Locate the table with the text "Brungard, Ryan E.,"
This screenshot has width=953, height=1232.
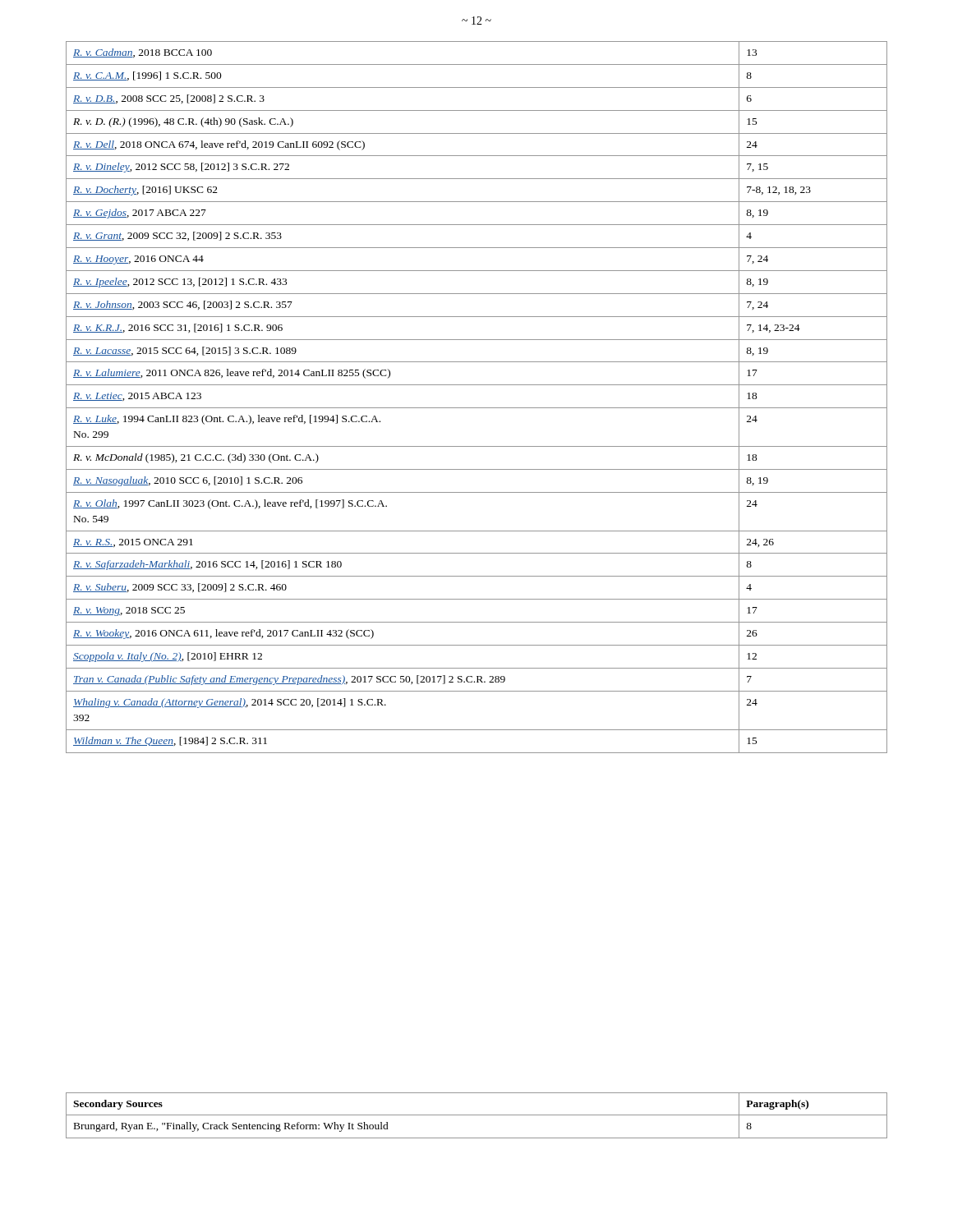point(476,1115)
